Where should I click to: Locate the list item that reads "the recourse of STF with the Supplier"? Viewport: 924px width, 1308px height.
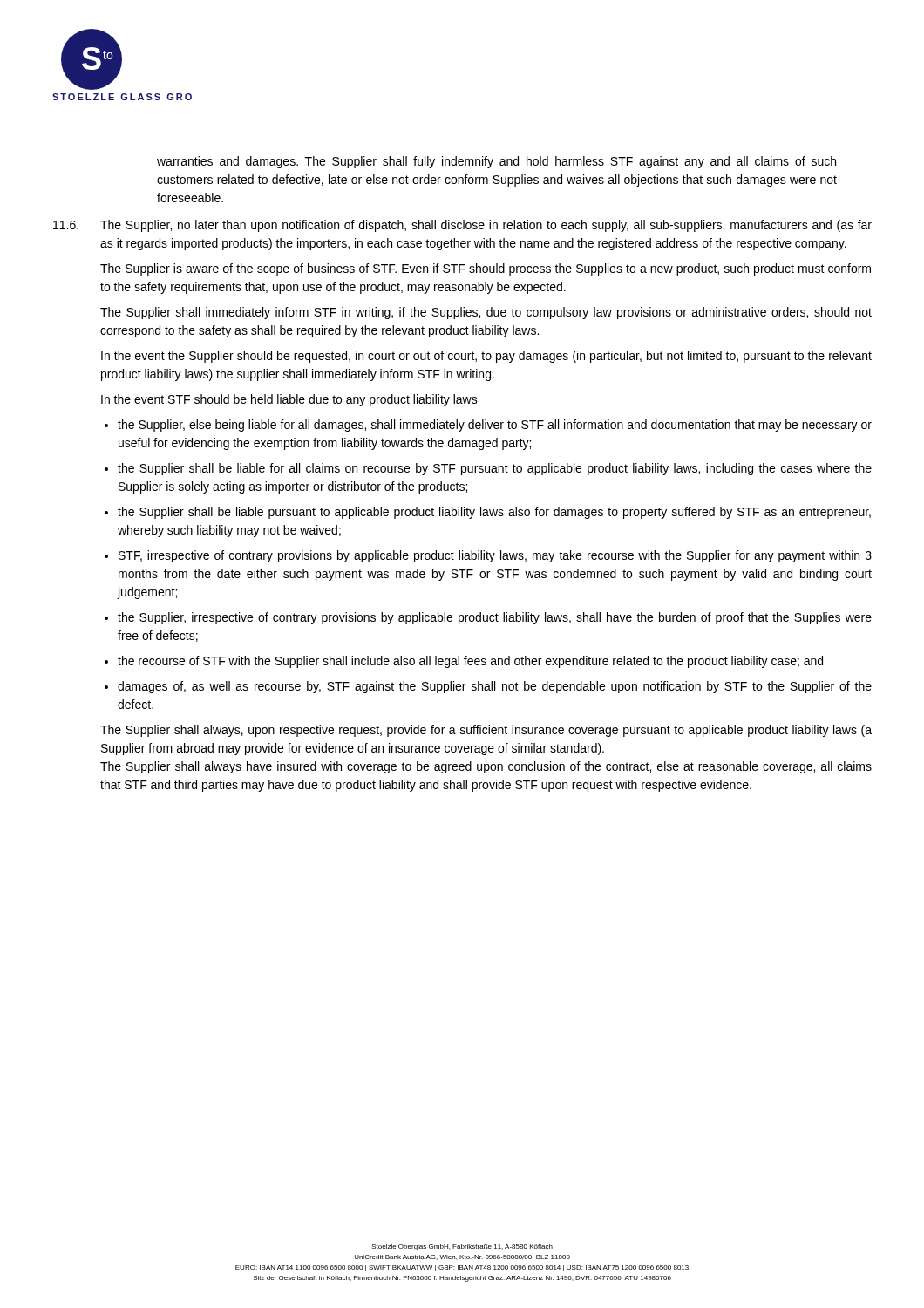coord(471,661)
